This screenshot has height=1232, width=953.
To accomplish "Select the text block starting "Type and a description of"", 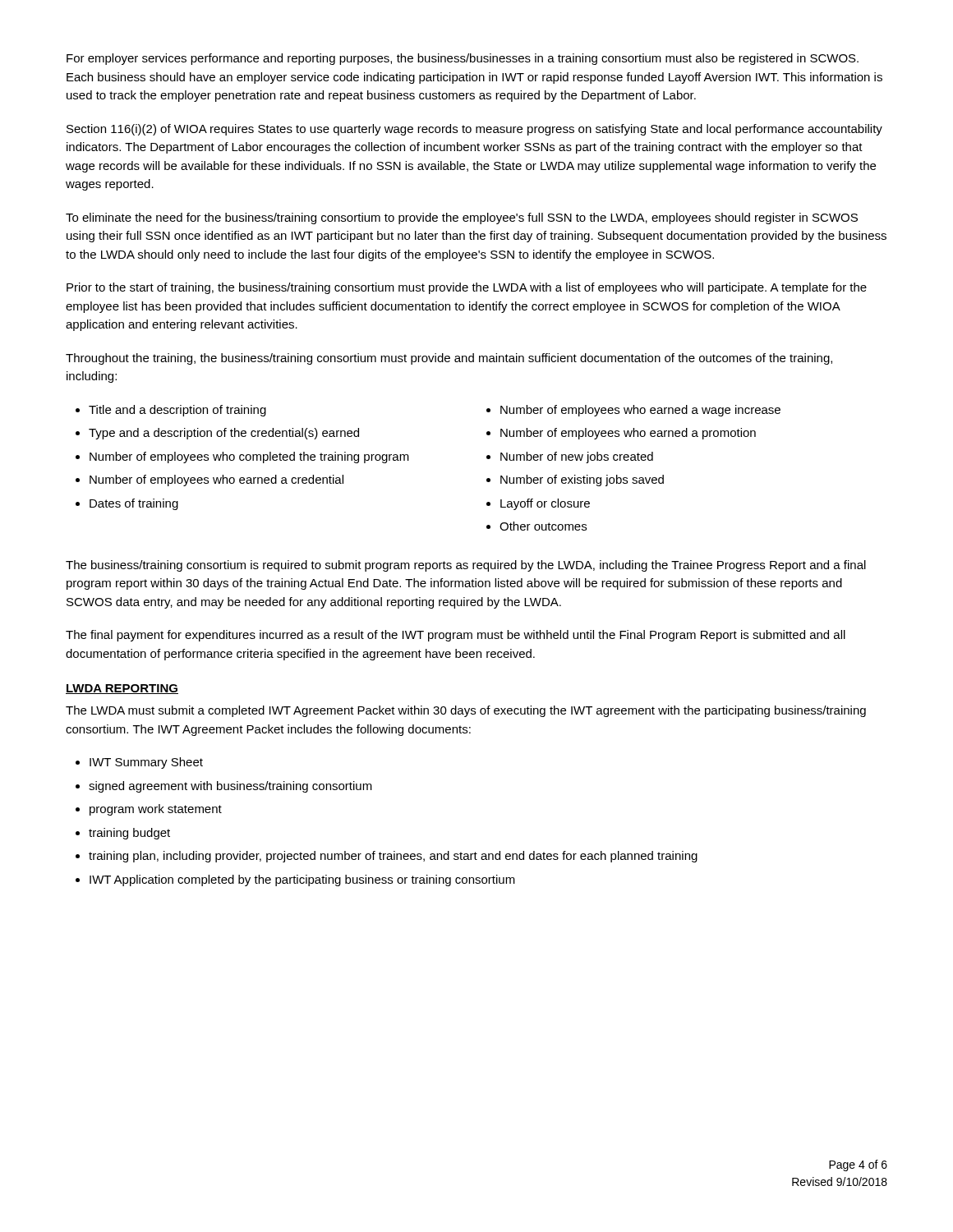I will 224,432.
